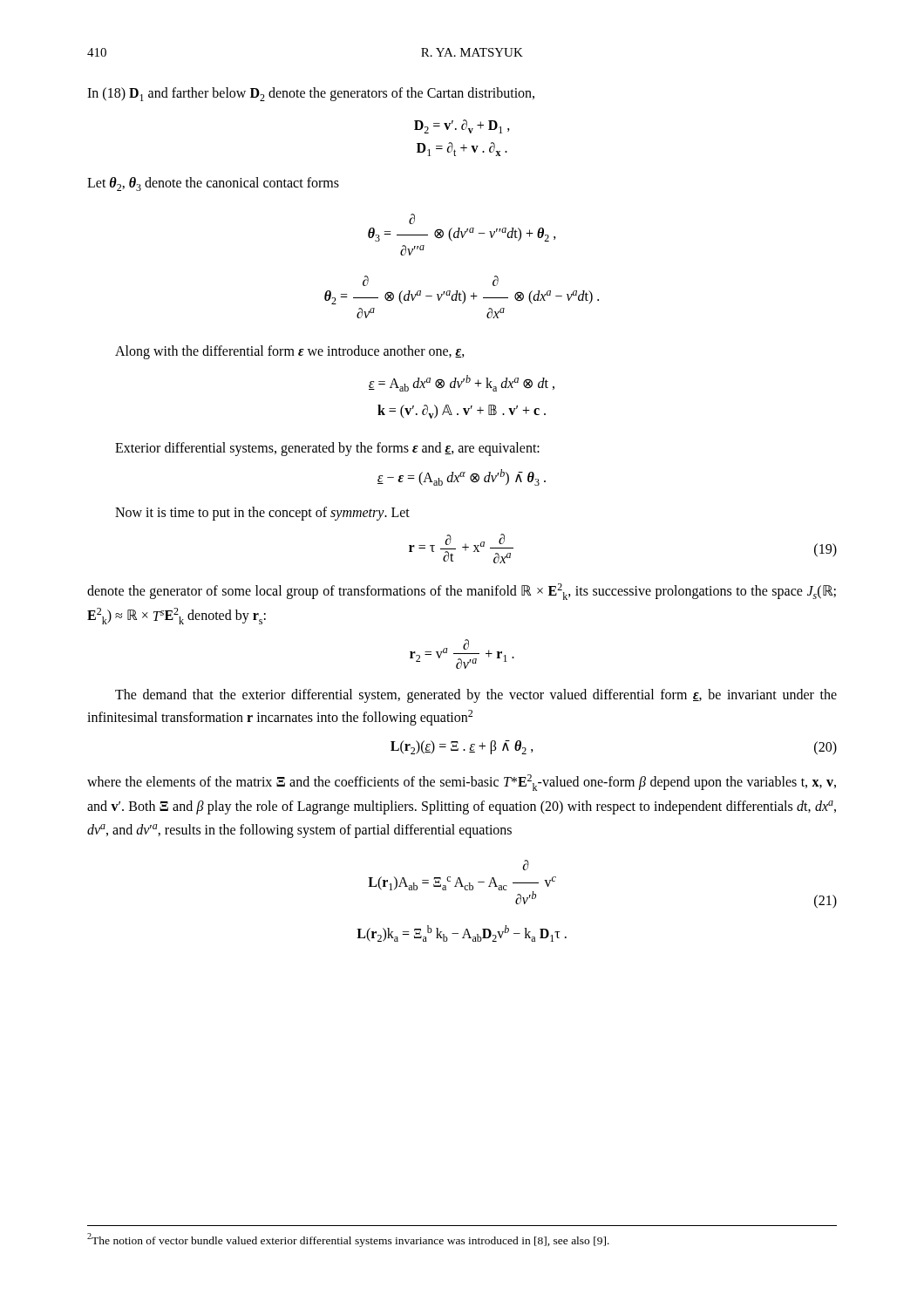Image resolution: width=924 pixels, height=1308 pixels.
Task: Click on the formula containing "L(r1)Aab = Ξac"
Action: tap(526, 865)
